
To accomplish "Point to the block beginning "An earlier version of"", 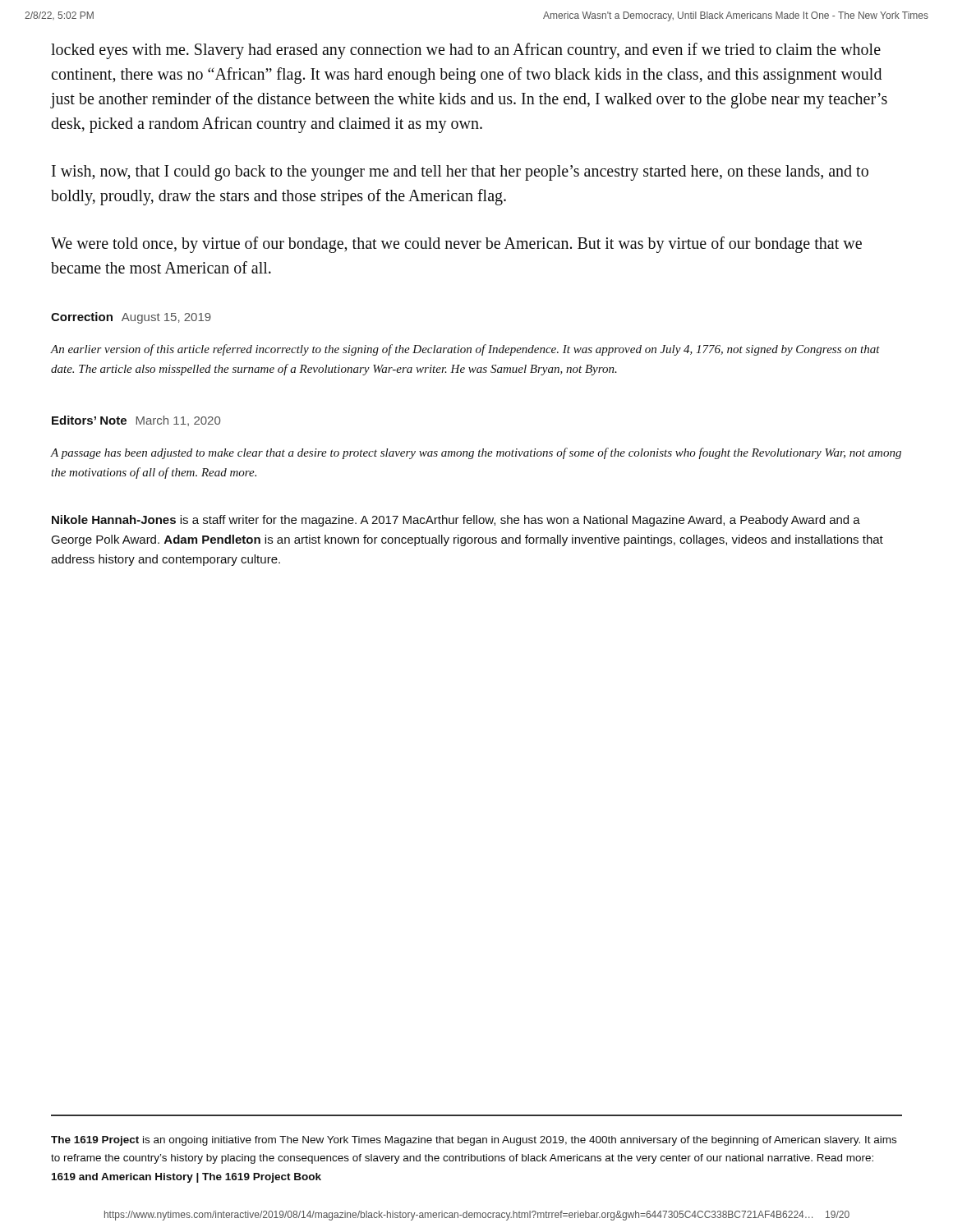I will [x=465, y=359].
